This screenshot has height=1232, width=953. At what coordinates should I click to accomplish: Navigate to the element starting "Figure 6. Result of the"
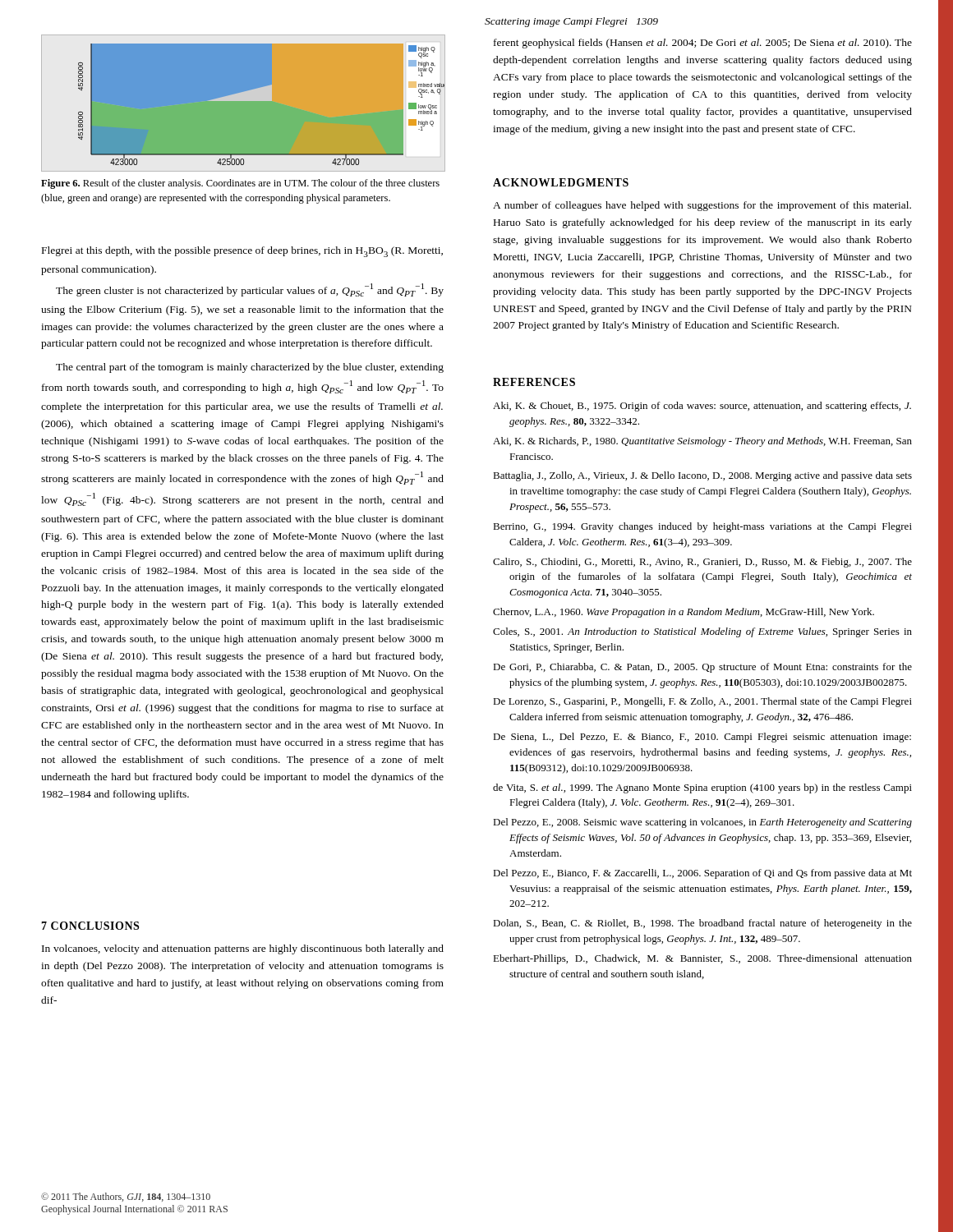(240, 190)
